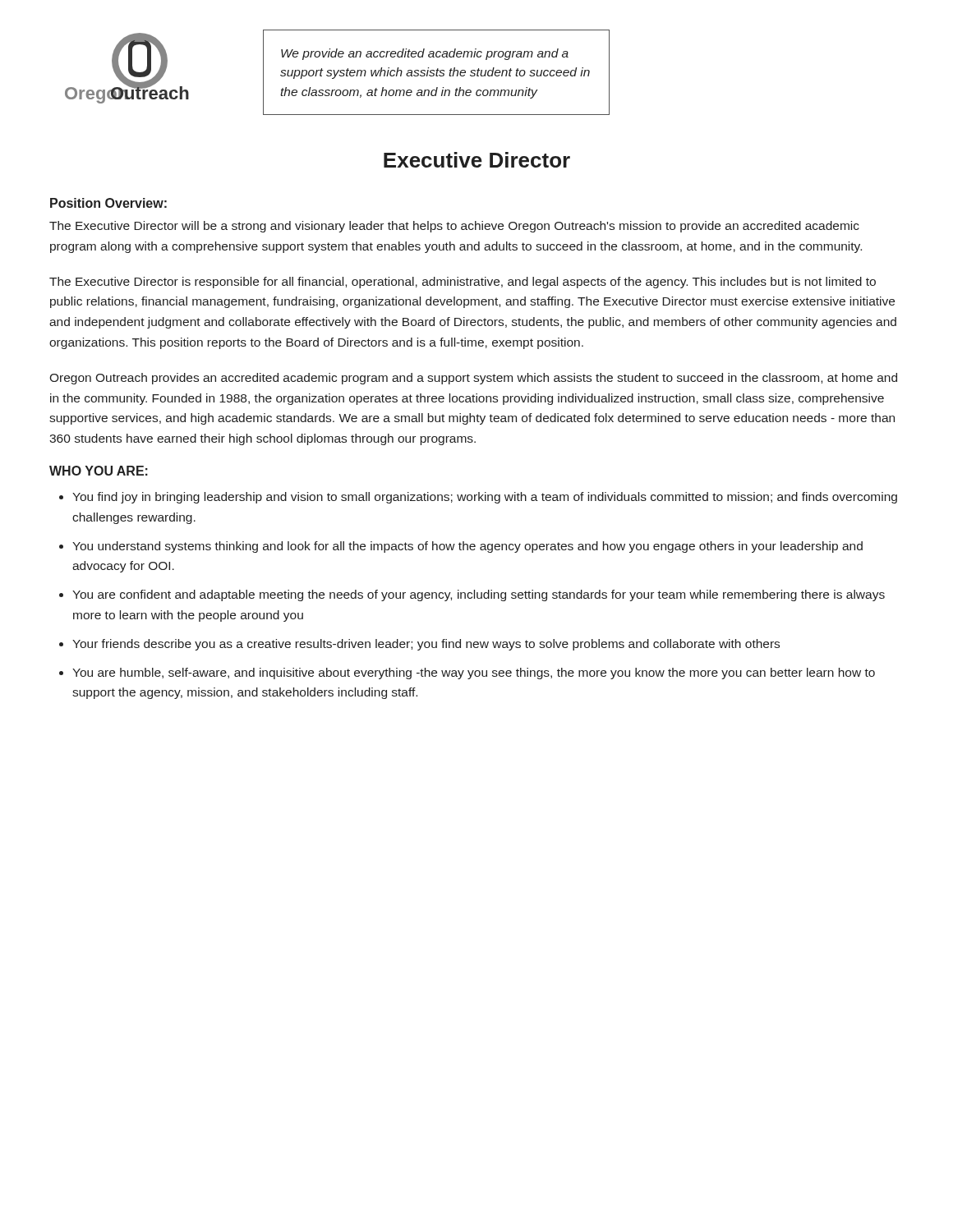Find the text block that reads "We provide an accredited academic program"
Viewport: 953px width, 1232px height.
coord(435,72)
